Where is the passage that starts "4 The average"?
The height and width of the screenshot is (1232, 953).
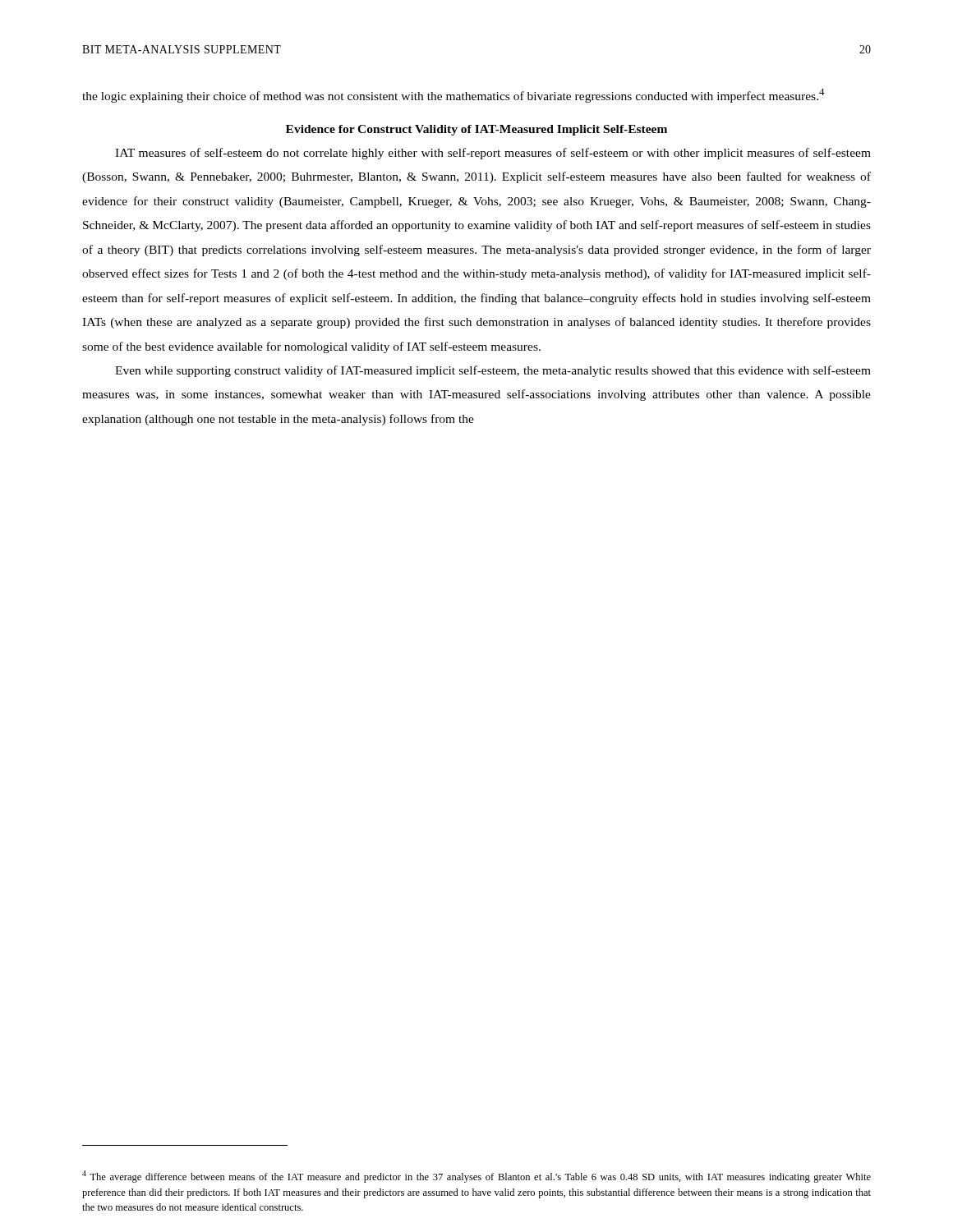point(476,1191)
